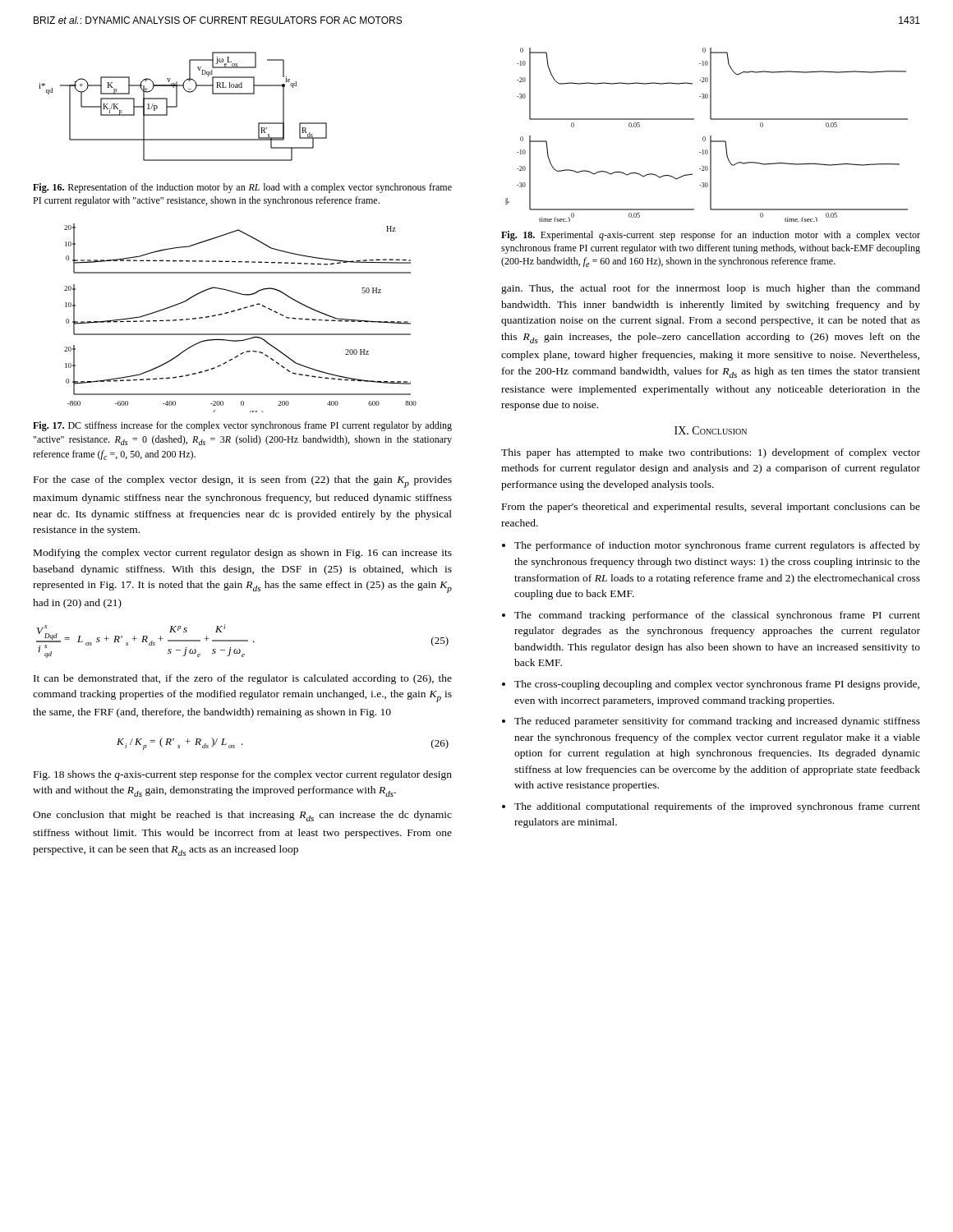Locate the element starting "The reduced parameter sensitivity"
The height and width of the screenshot is (1232, 953).
(717, 753)
